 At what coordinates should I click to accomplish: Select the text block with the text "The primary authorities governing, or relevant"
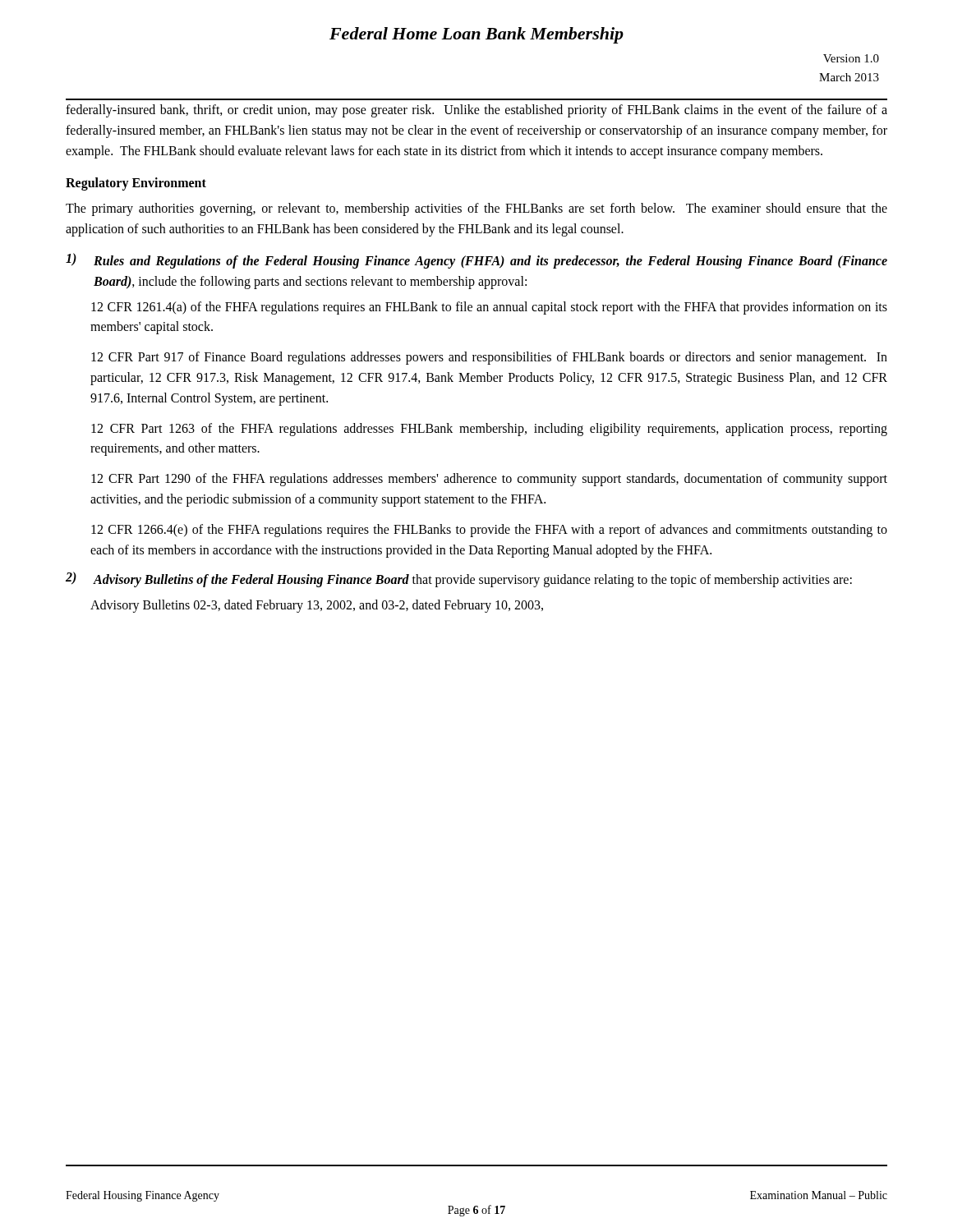click(x=476, y=219)
